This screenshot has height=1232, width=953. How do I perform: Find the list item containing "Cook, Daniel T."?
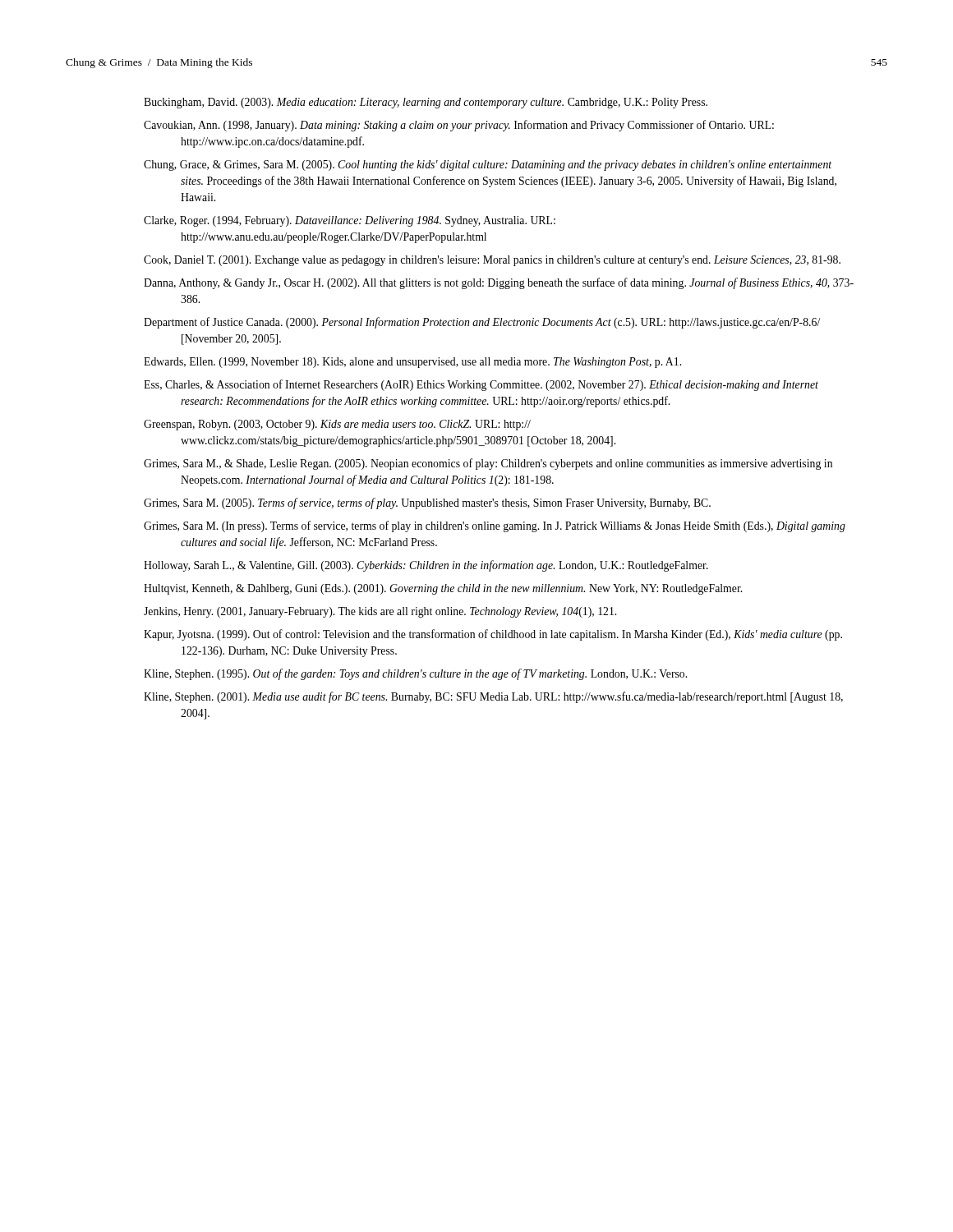click(x=493, y=260)
